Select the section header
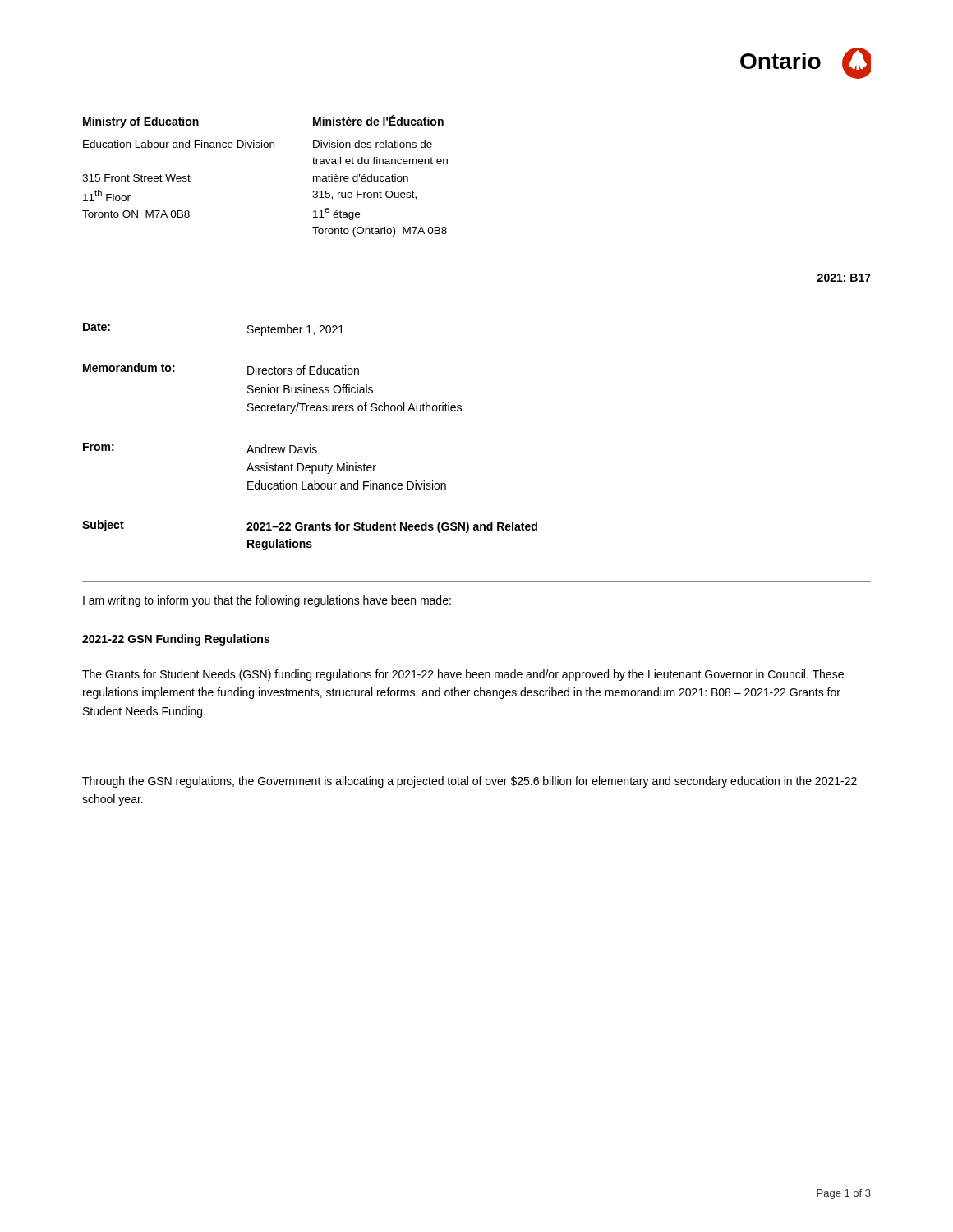The image size is (953, 1232). [x=176, y=639]
